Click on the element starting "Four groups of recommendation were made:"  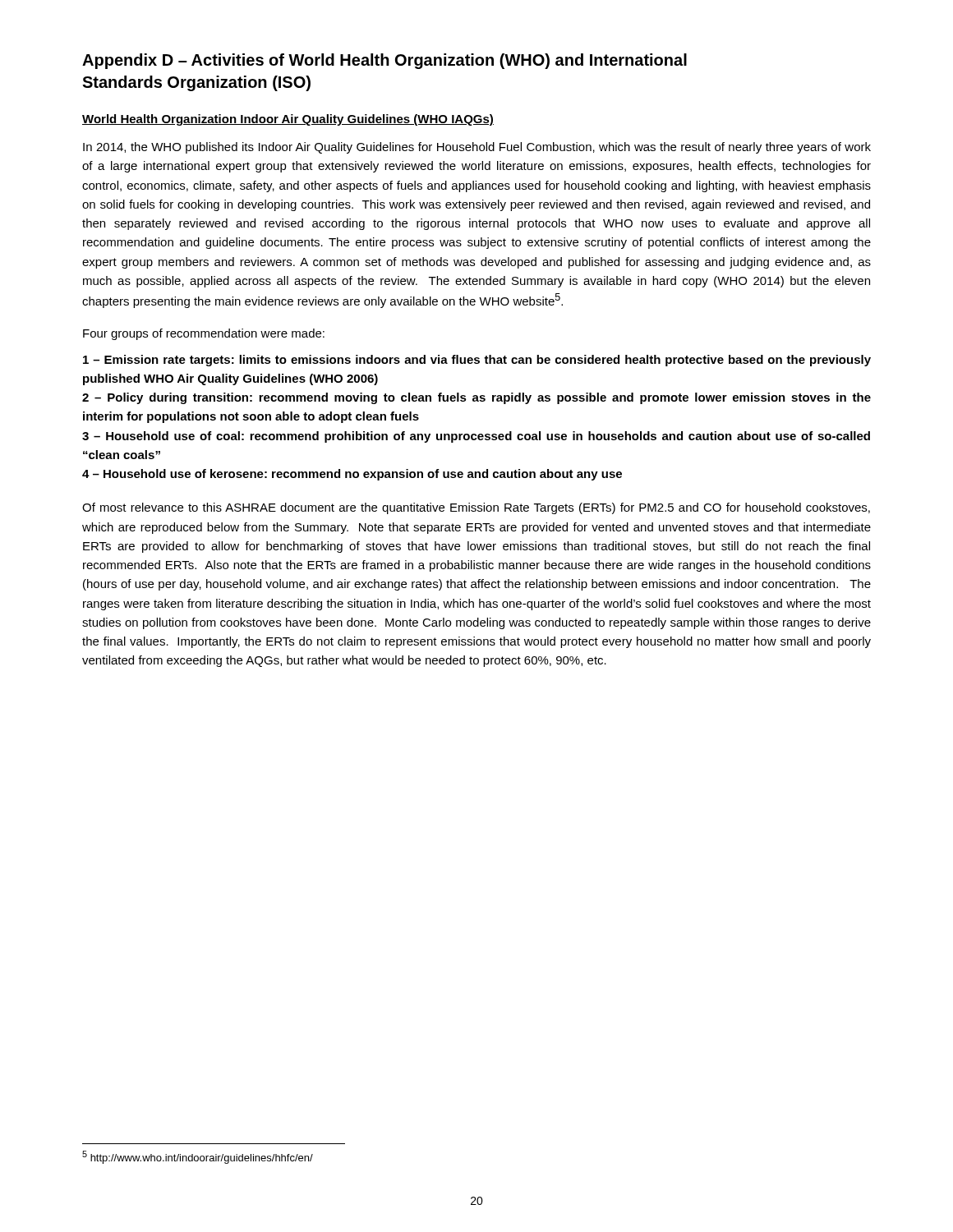(204, 333)
